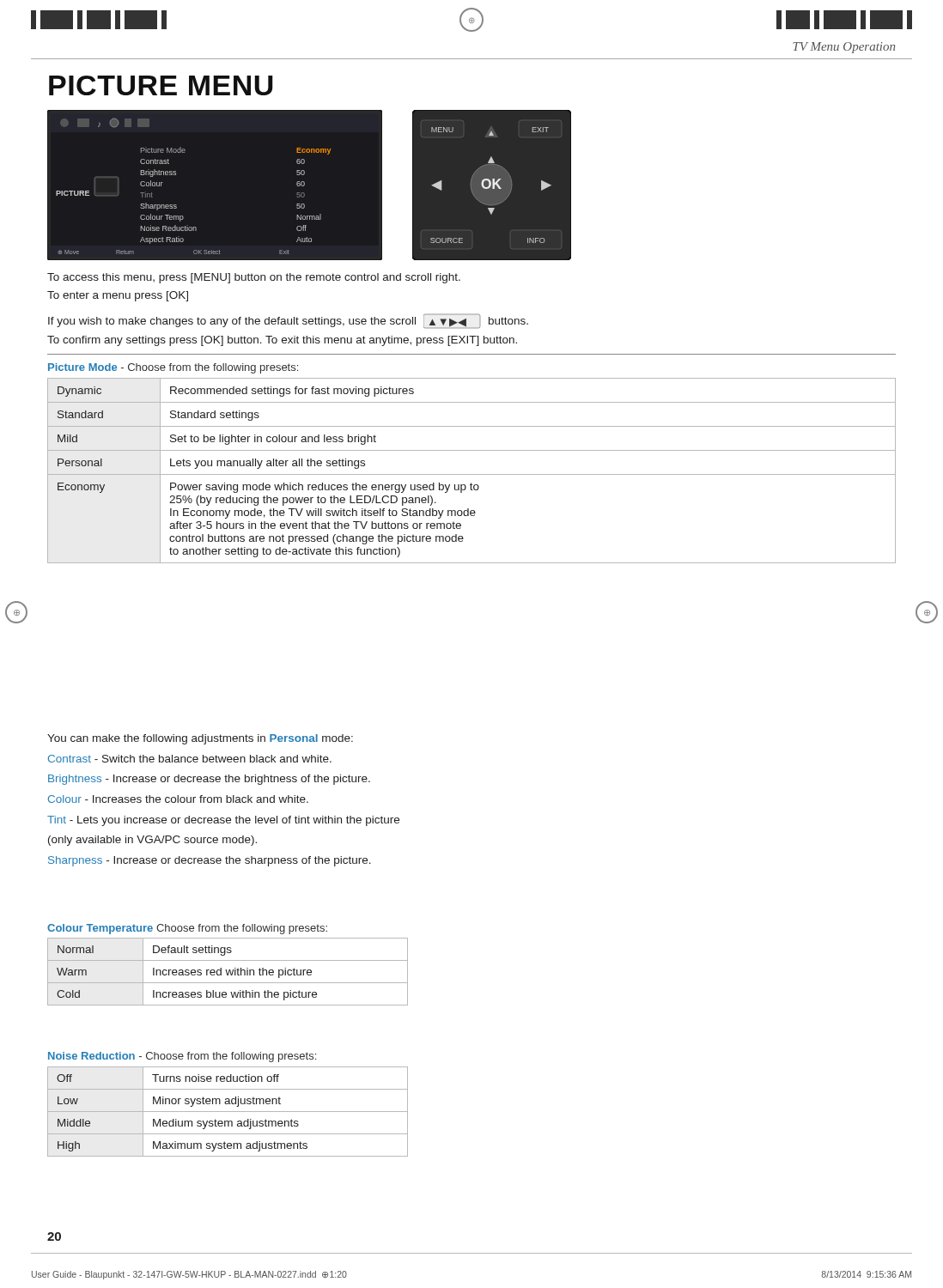Locate the passage starting "You can make the following adjustments in"
The width and height of the screenshot is (943, 1288).
224,799
